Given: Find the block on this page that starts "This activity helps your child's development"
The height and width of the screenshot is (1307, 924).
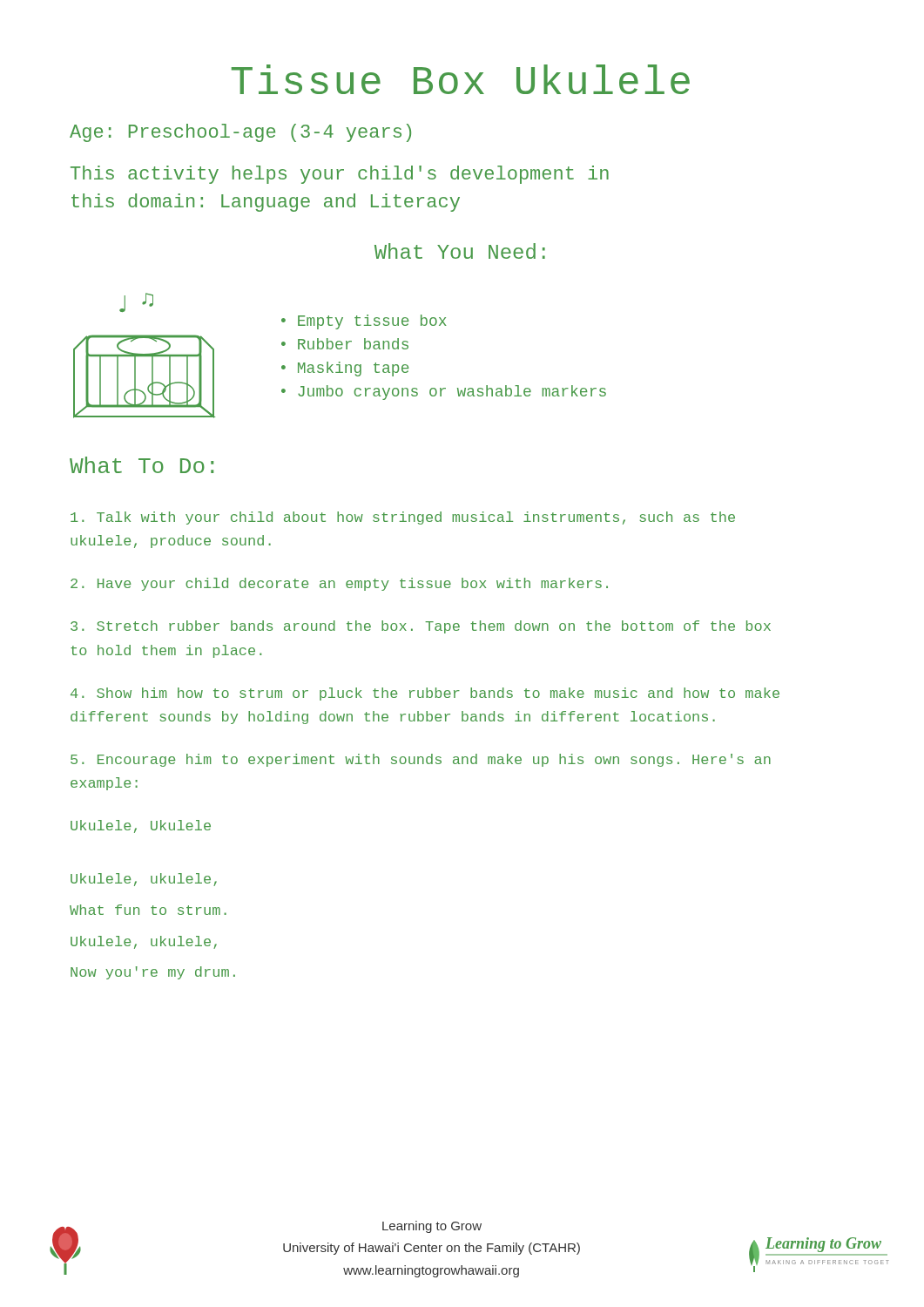Looking at the screenshot, I should (340, 189).
